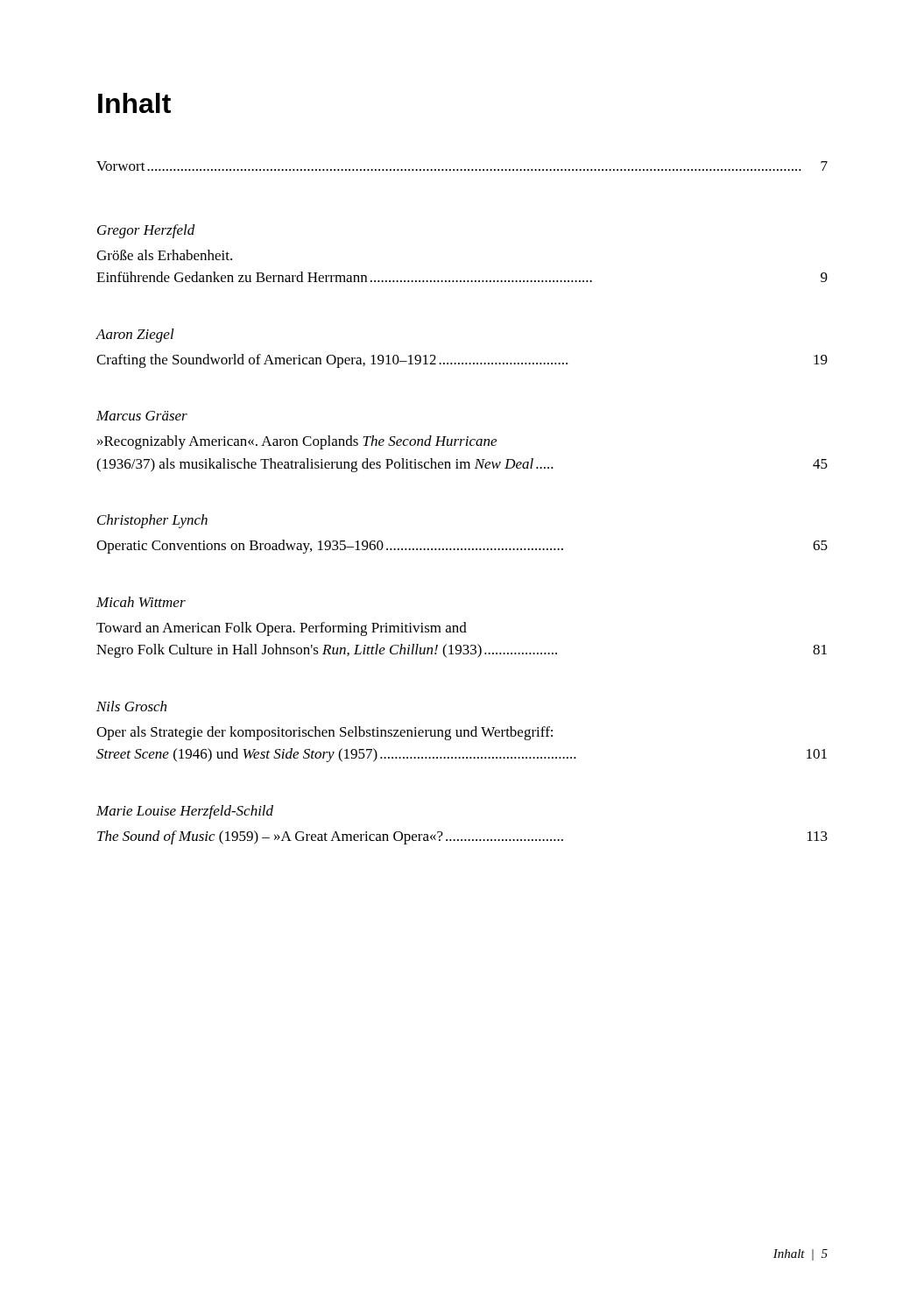924x1314 pixels.
Task: Select the text starting "Toward an American Folk Opera. Performing Primitivism"
Action: click(x=462, y=639)
